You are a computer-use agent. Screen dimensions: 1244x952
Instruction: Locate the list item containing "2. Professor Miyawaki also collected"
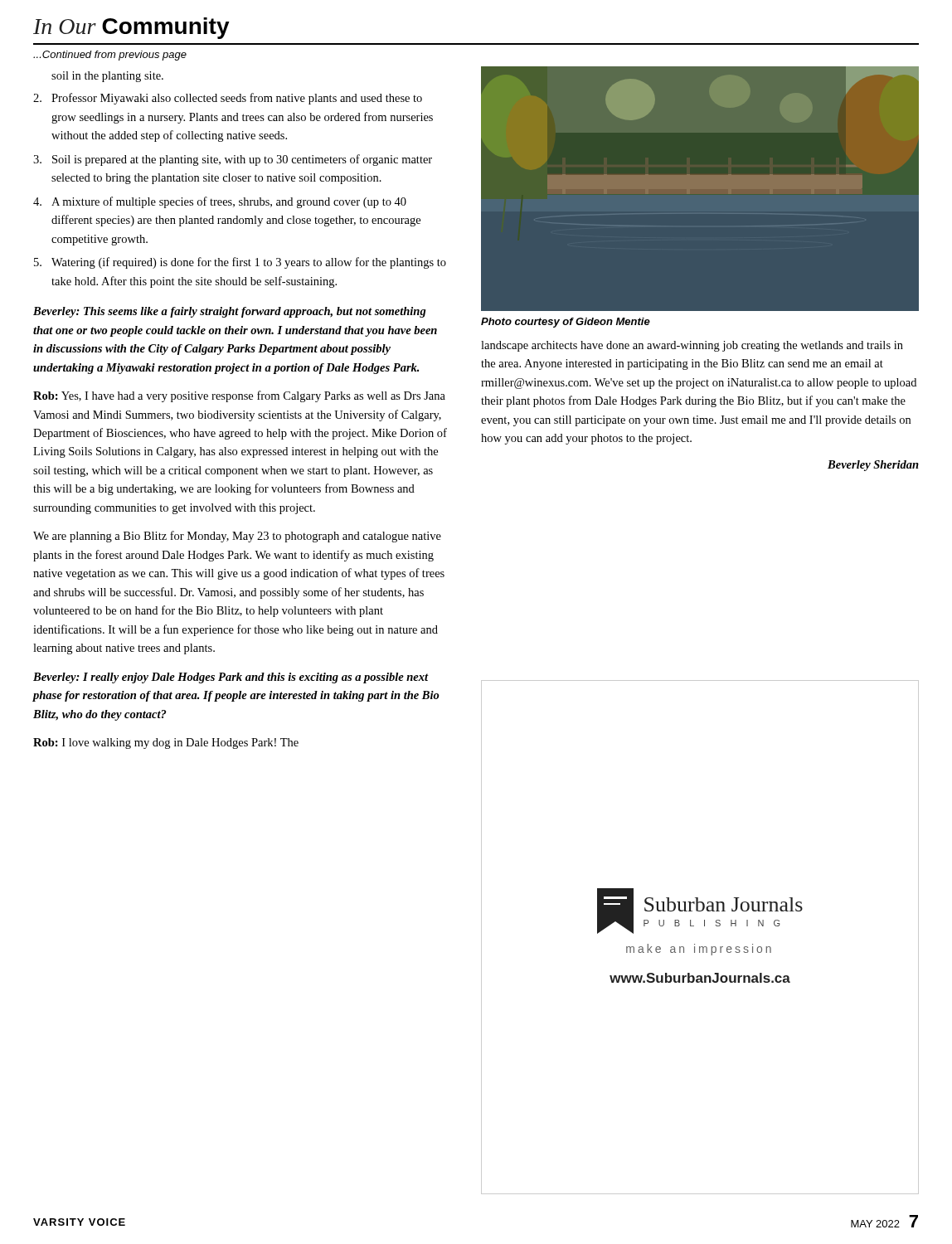[240, 117]
